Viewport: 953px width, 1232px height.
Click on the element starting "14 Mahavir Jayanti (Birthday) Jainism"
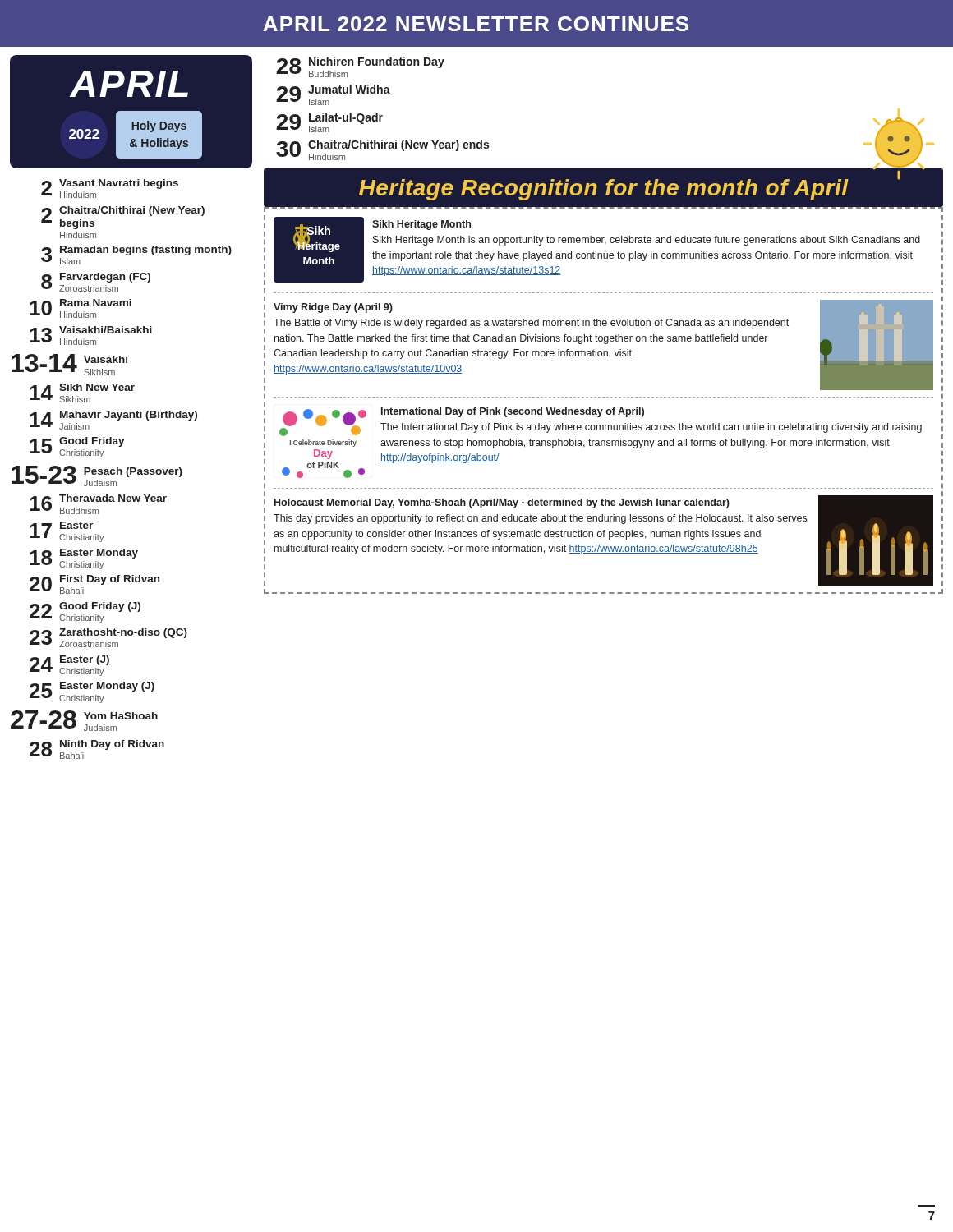click(104, 420)
